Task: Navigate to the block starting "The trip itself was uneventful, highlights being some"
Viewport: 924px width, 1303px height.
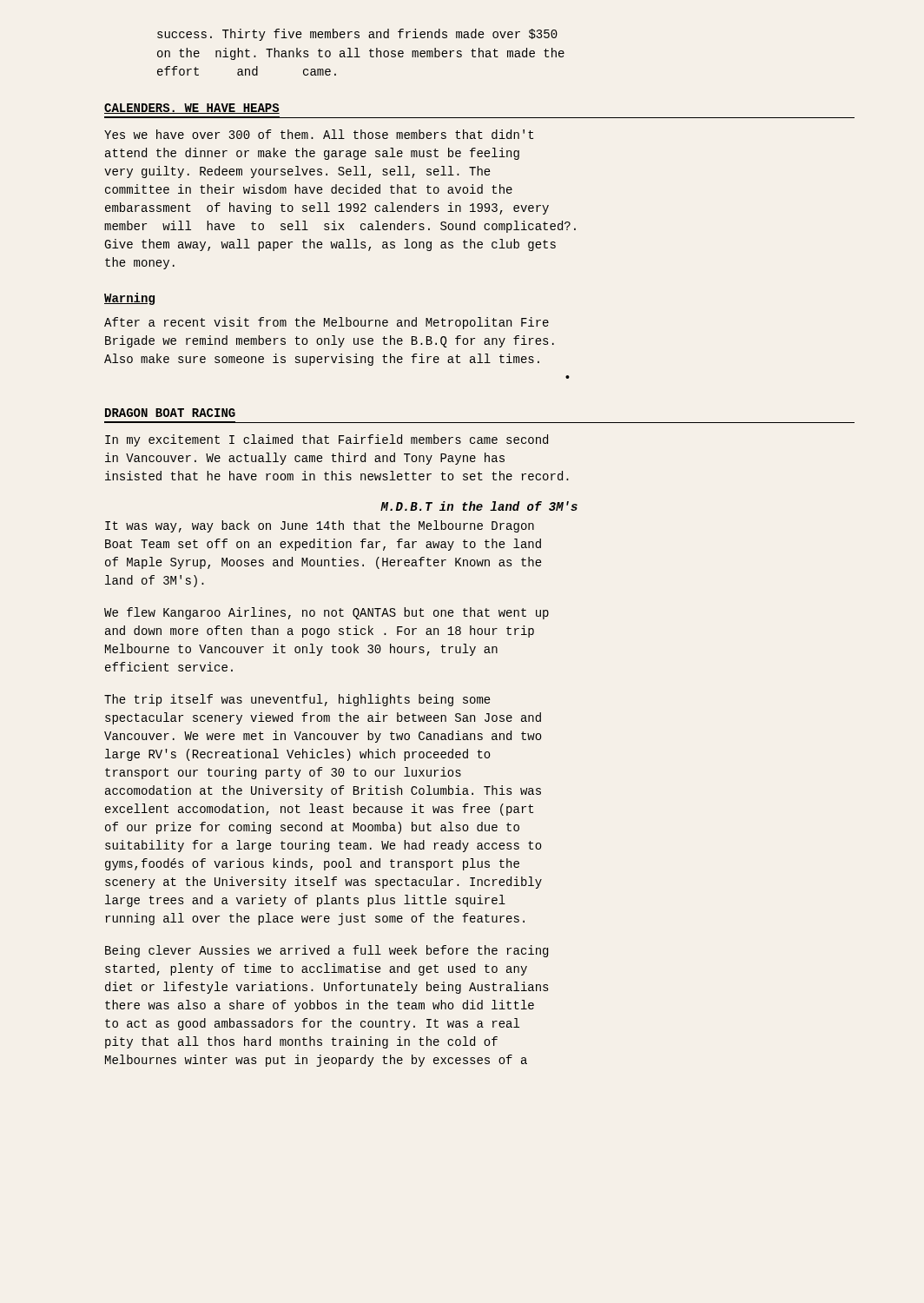Action: pyautogui.click(x=323, y=810)
